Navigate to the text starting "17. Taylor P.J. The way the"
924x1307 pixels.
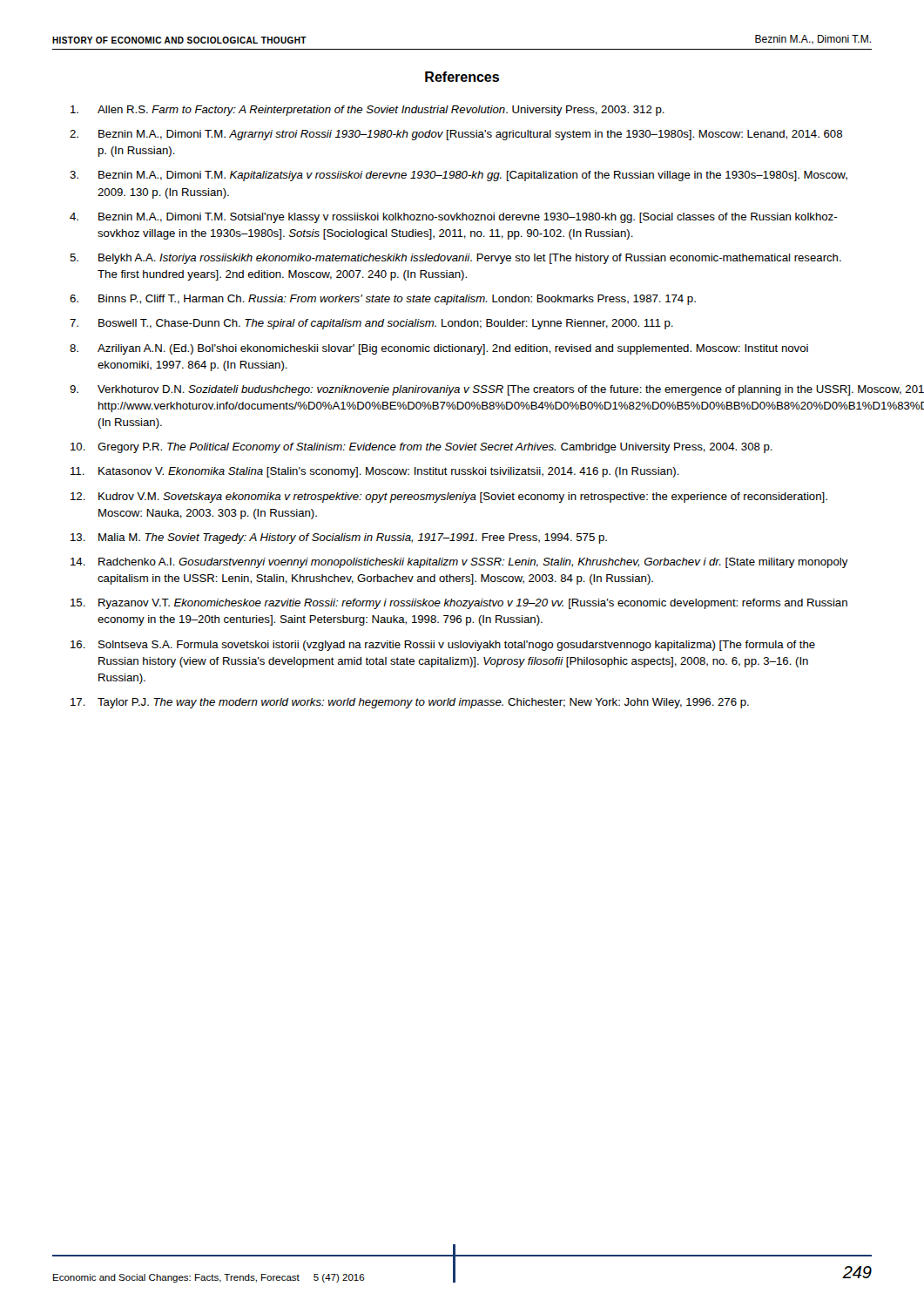462,702
